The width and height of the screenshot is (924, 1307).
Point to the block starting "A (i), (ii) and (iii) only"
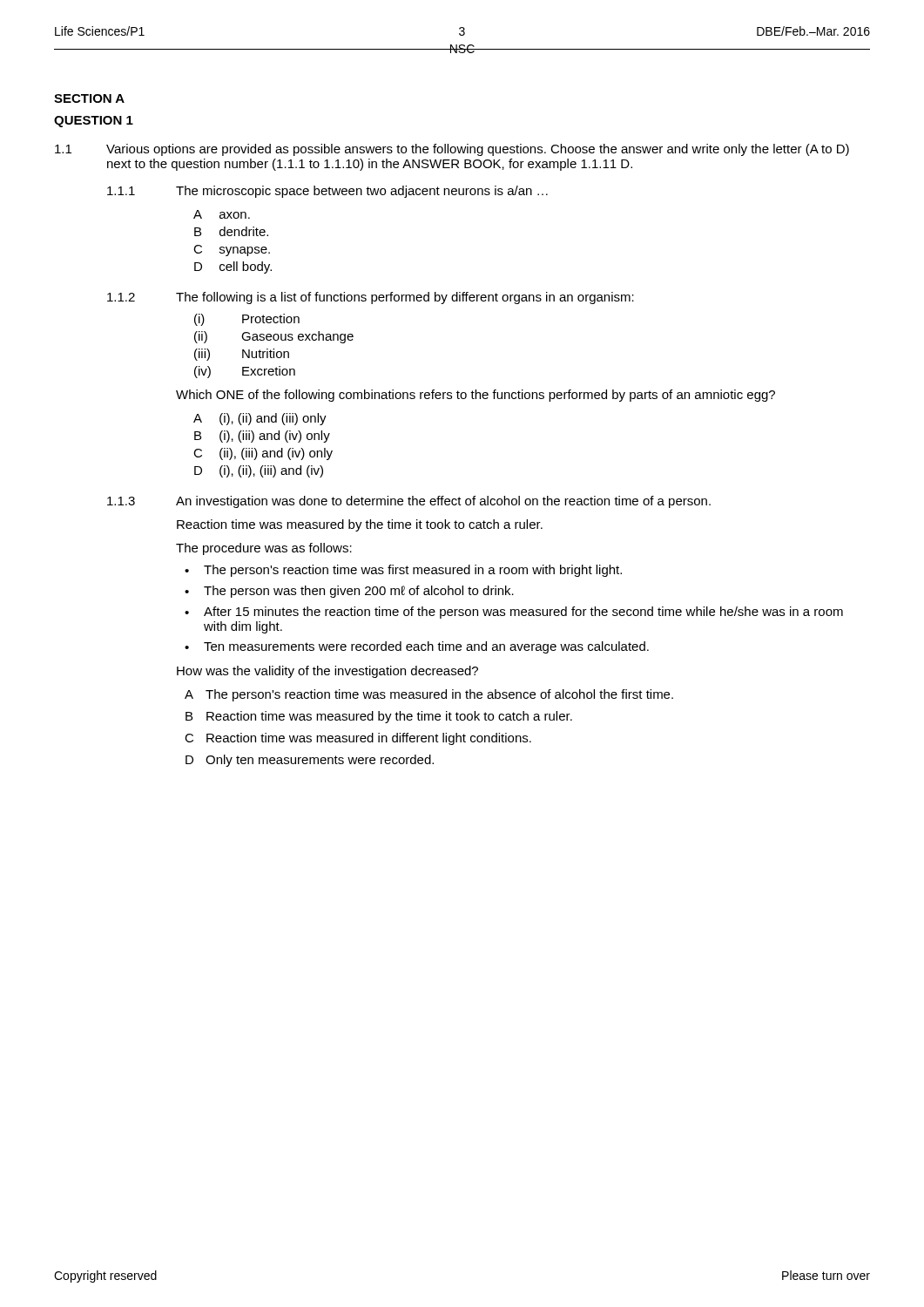click(x=260, y=418)
